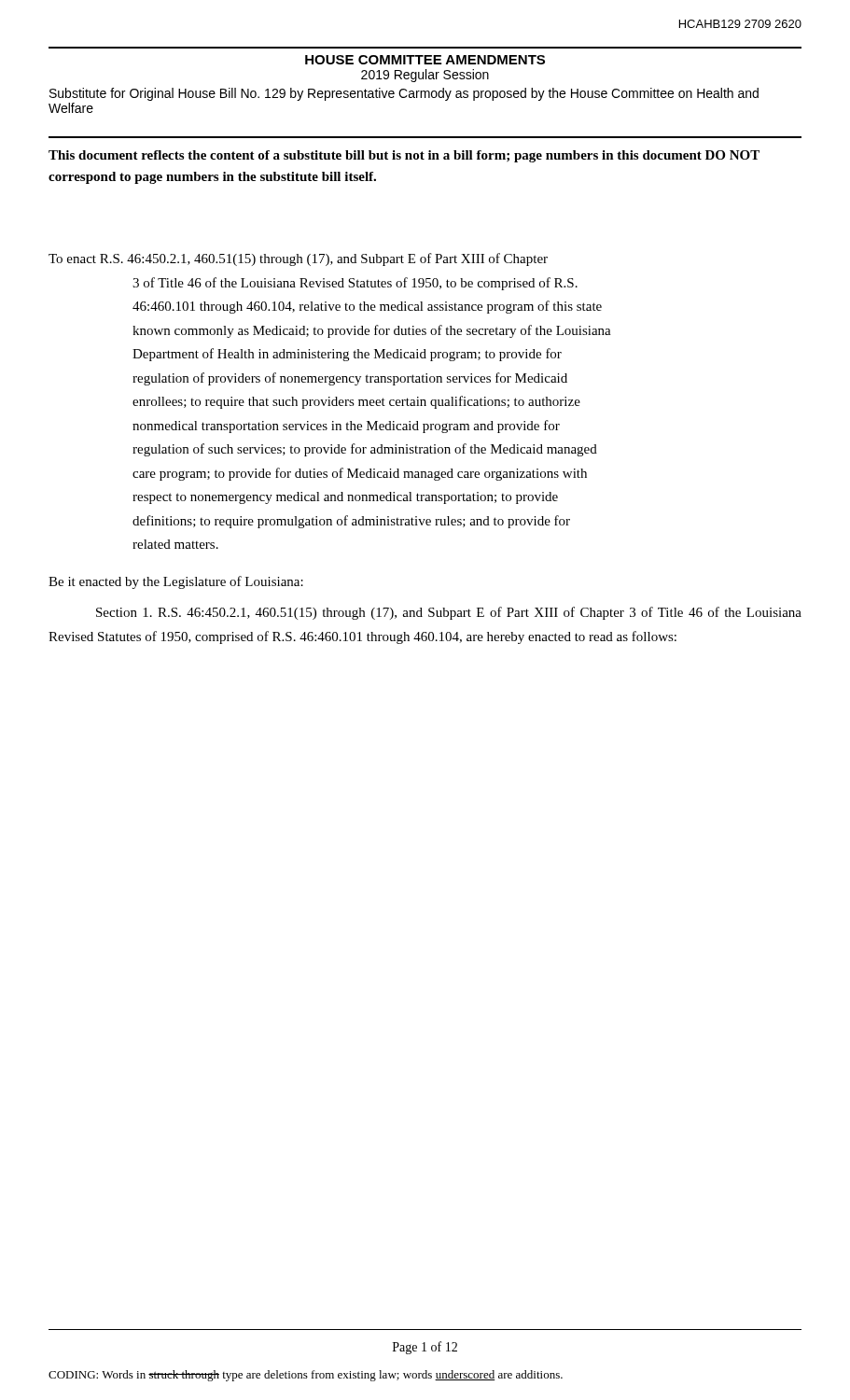
Task: Find a footnote
Action: click(x=306, y=1374)
